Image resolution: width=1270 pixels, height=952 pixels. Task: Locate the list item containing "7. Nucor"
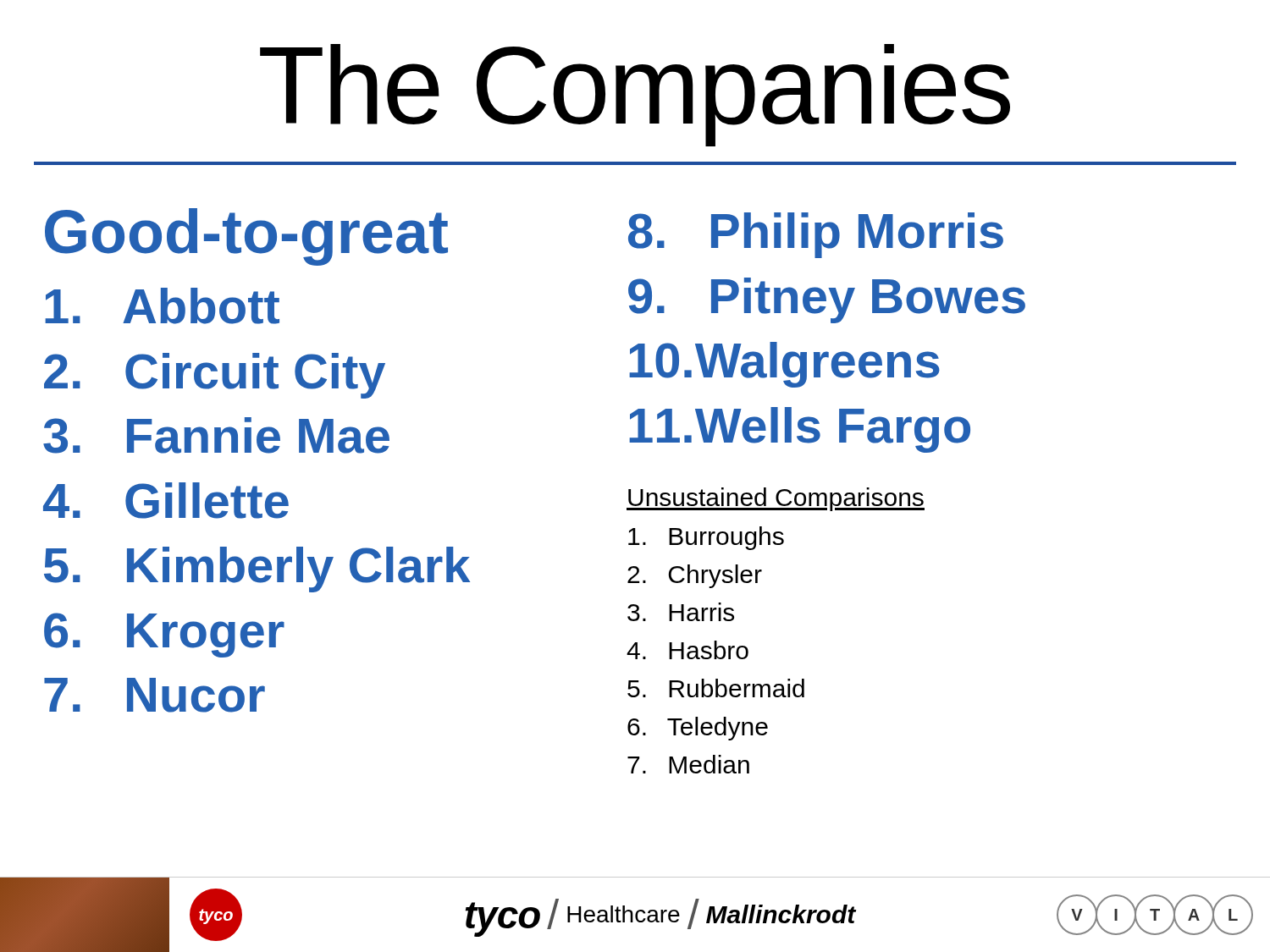pyautogui.click(x=154, y=695)
